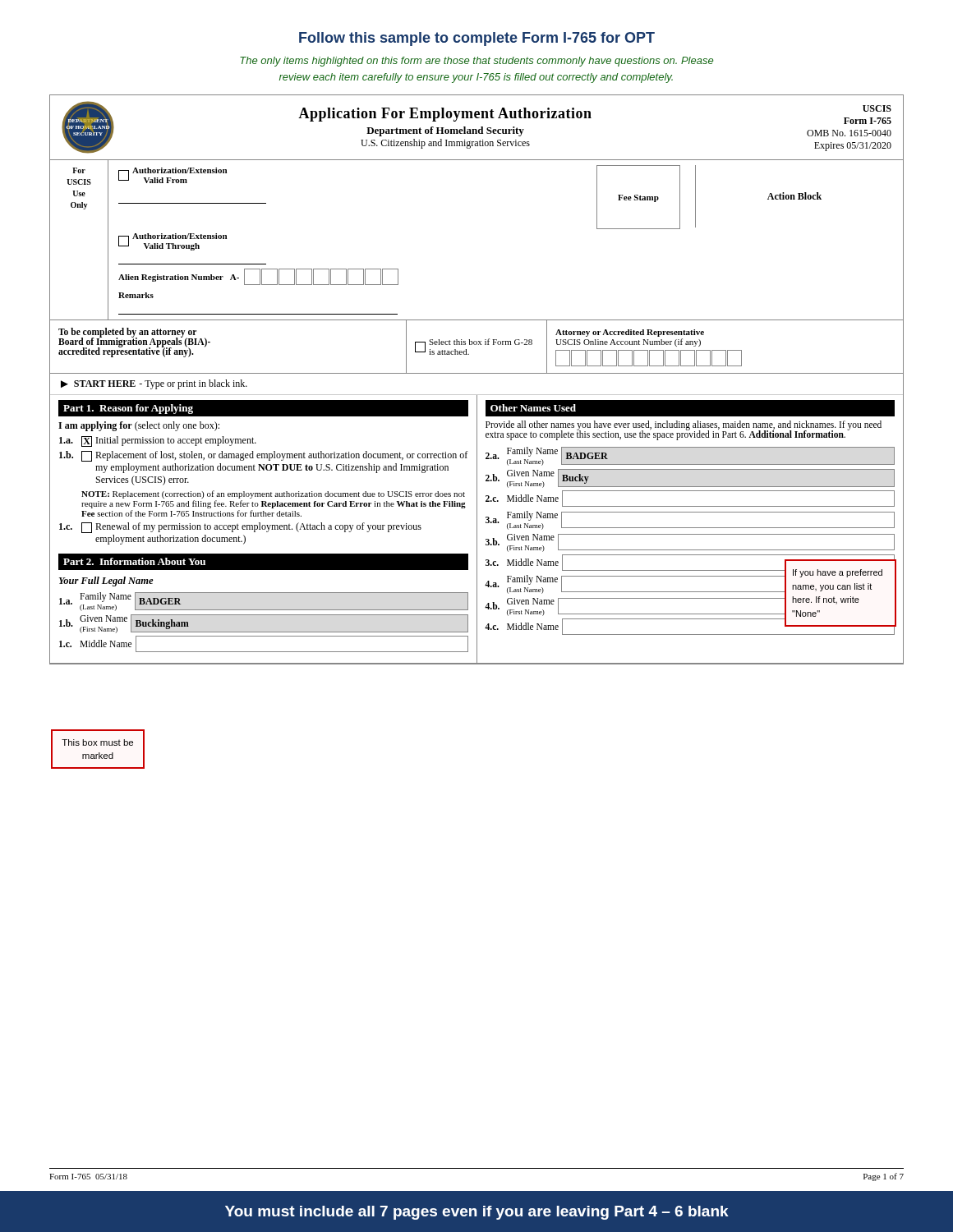Image resolution: width=953 pixels, height=1232 pixels.
Task: Find the text starting "To be completed"
Action: click(x=476, y=347)
